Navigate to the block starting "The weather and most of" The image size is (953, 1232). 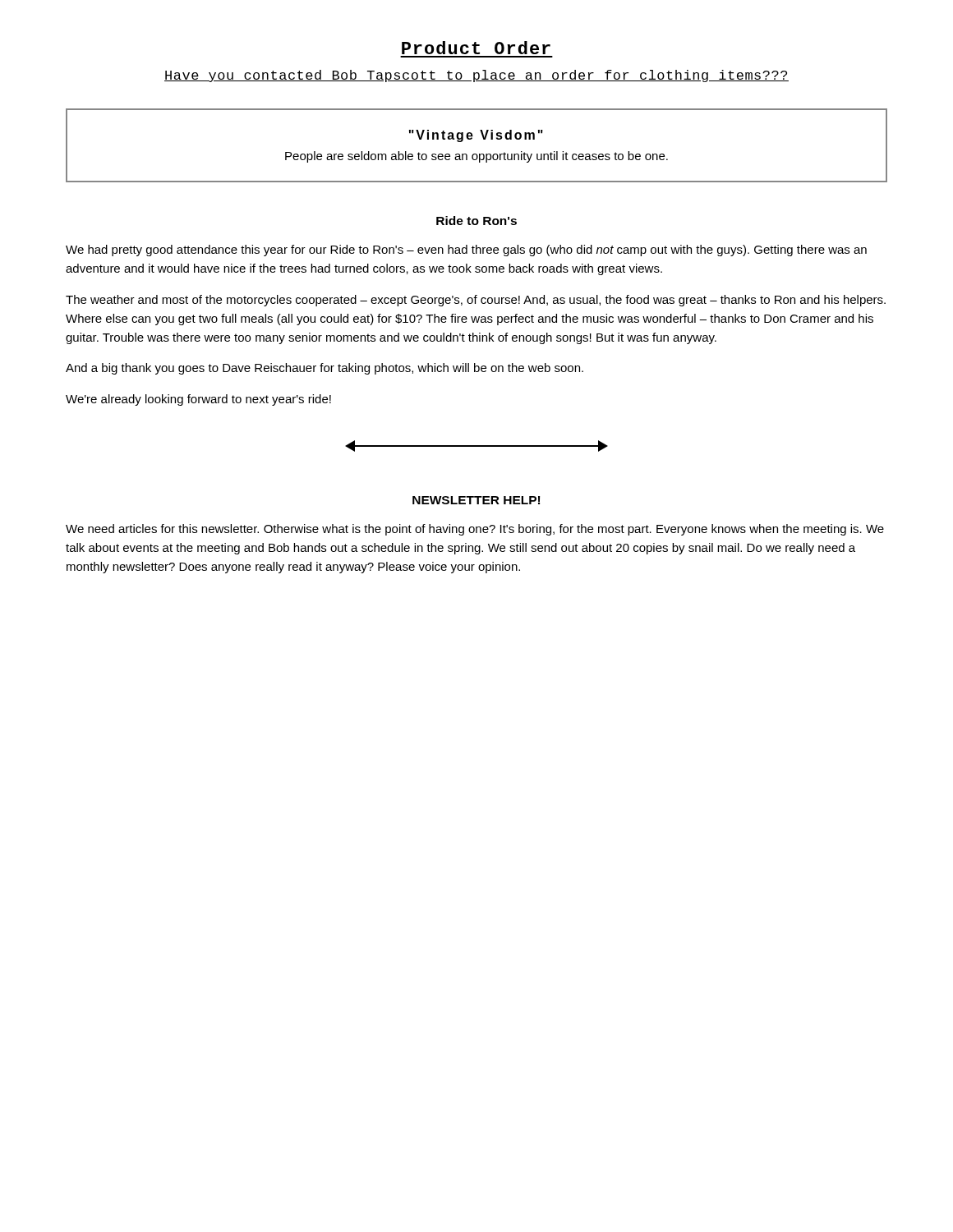tap(476, 318)
